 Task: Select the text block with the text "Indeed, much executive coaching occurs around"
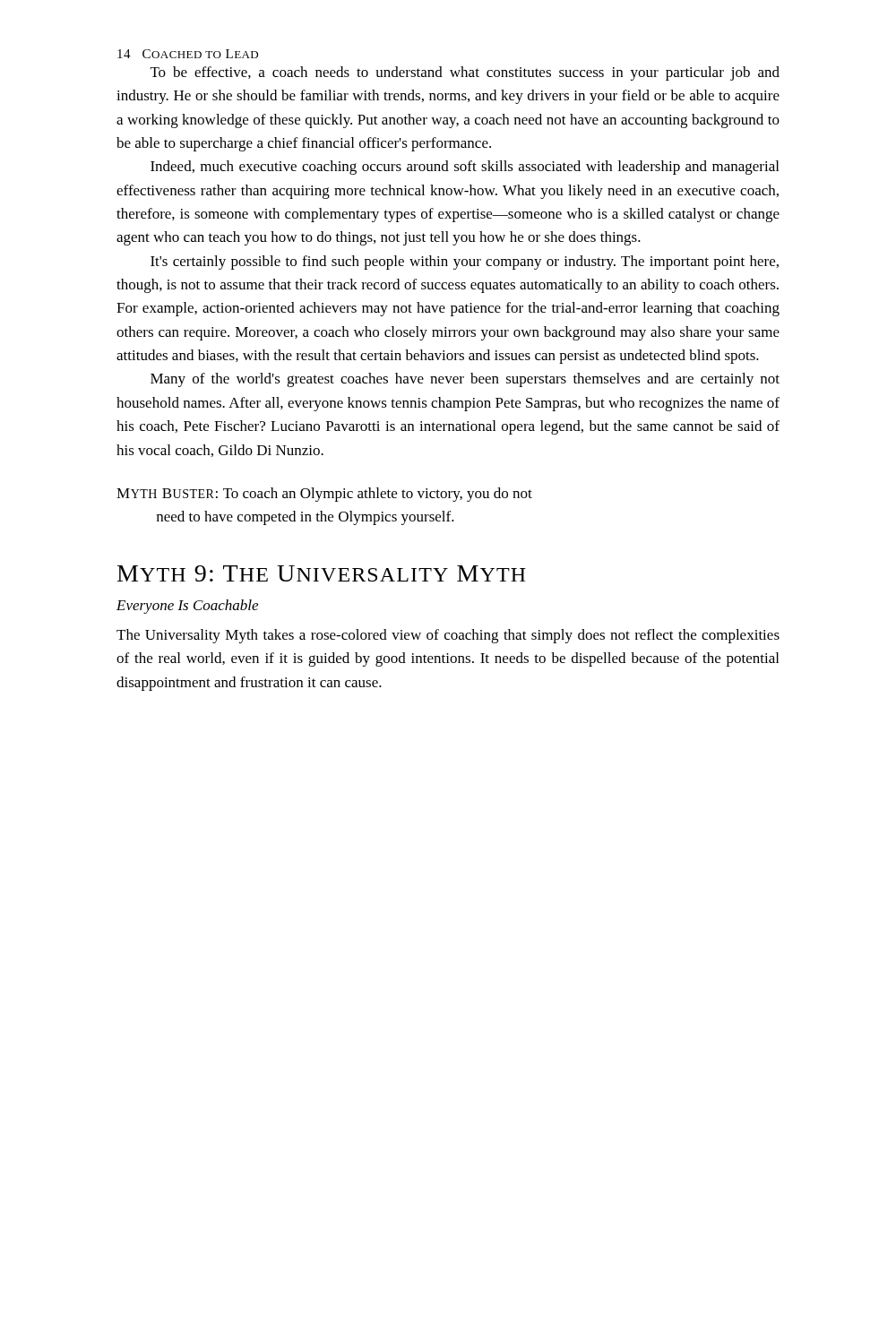point(448,203)
